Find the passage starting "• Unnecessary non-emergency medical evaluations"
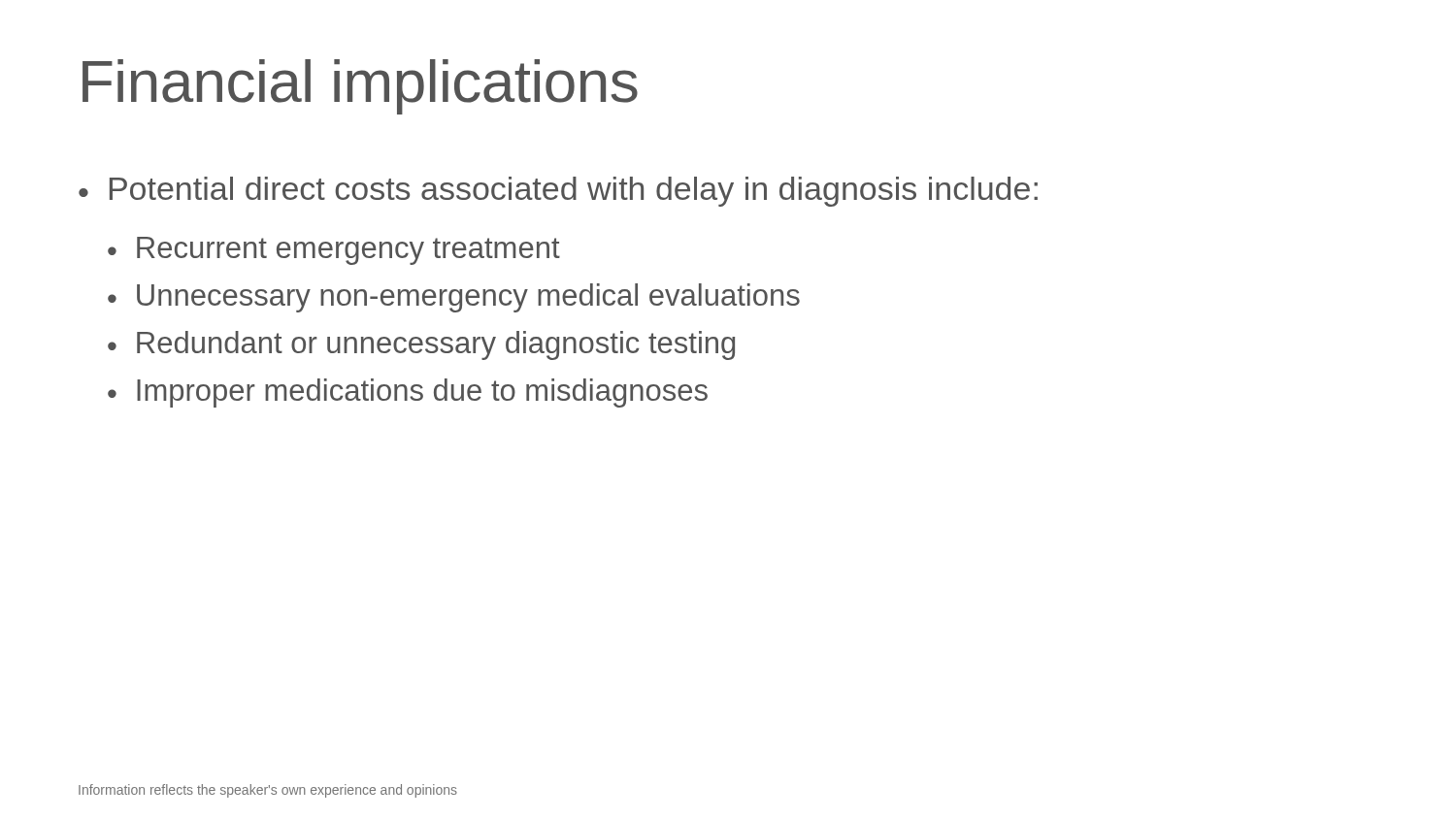Viewport: 1456px width, 819px height. click(454, 297)
